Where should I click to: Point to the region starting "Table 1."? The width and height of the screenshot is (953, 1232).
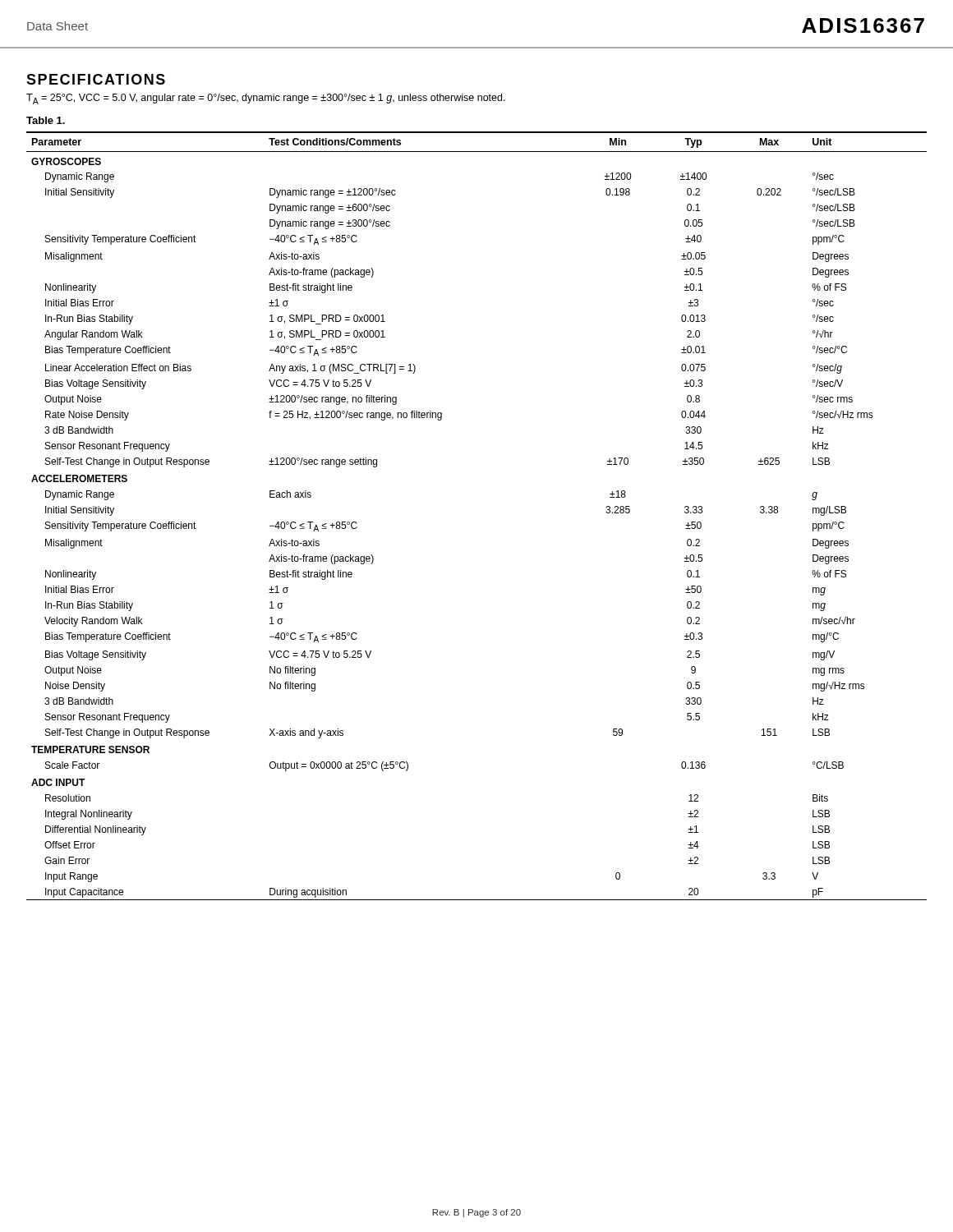coord(46,120)
